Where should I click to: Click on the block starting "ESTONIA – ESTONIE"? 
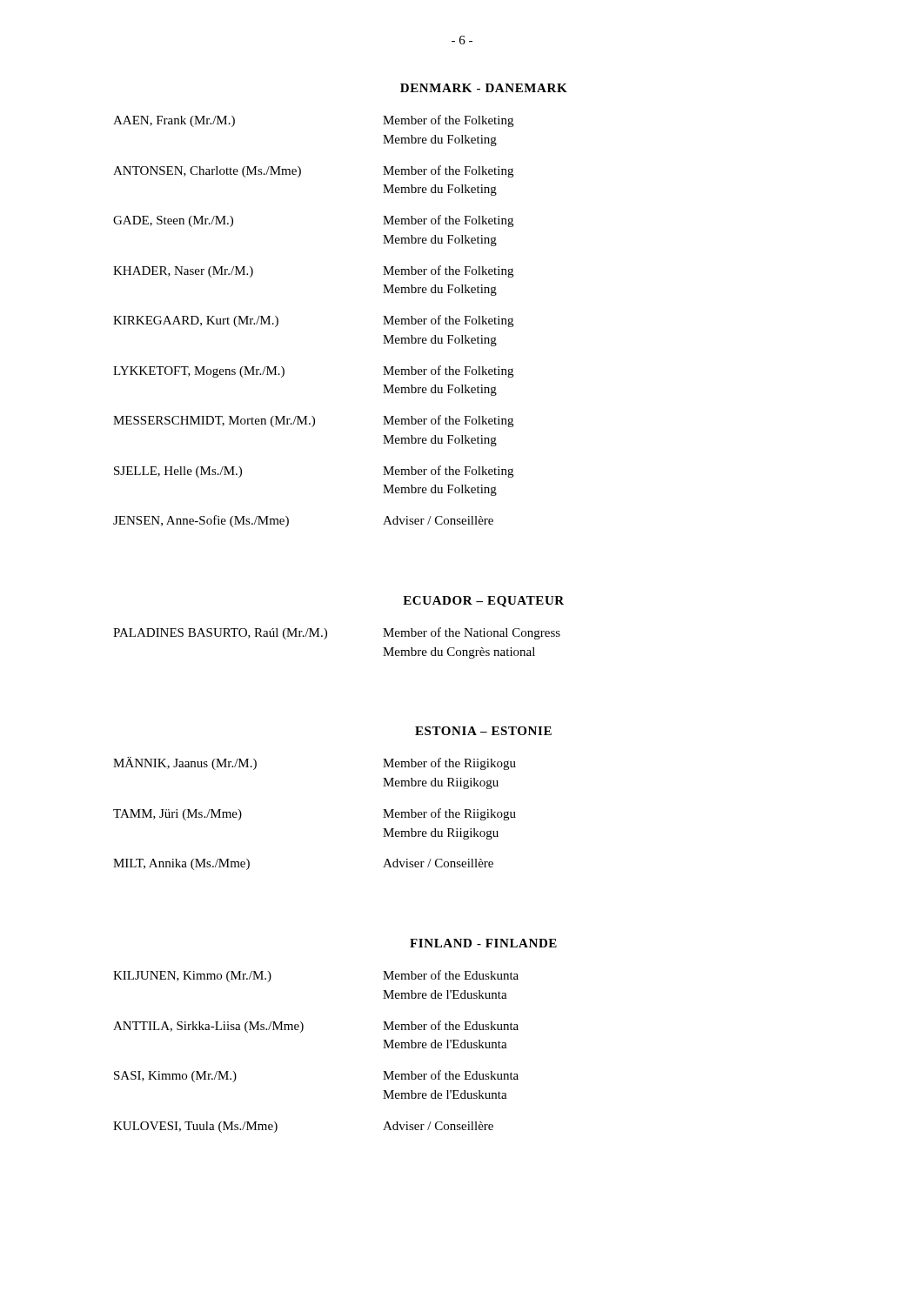tap(484, 731)
